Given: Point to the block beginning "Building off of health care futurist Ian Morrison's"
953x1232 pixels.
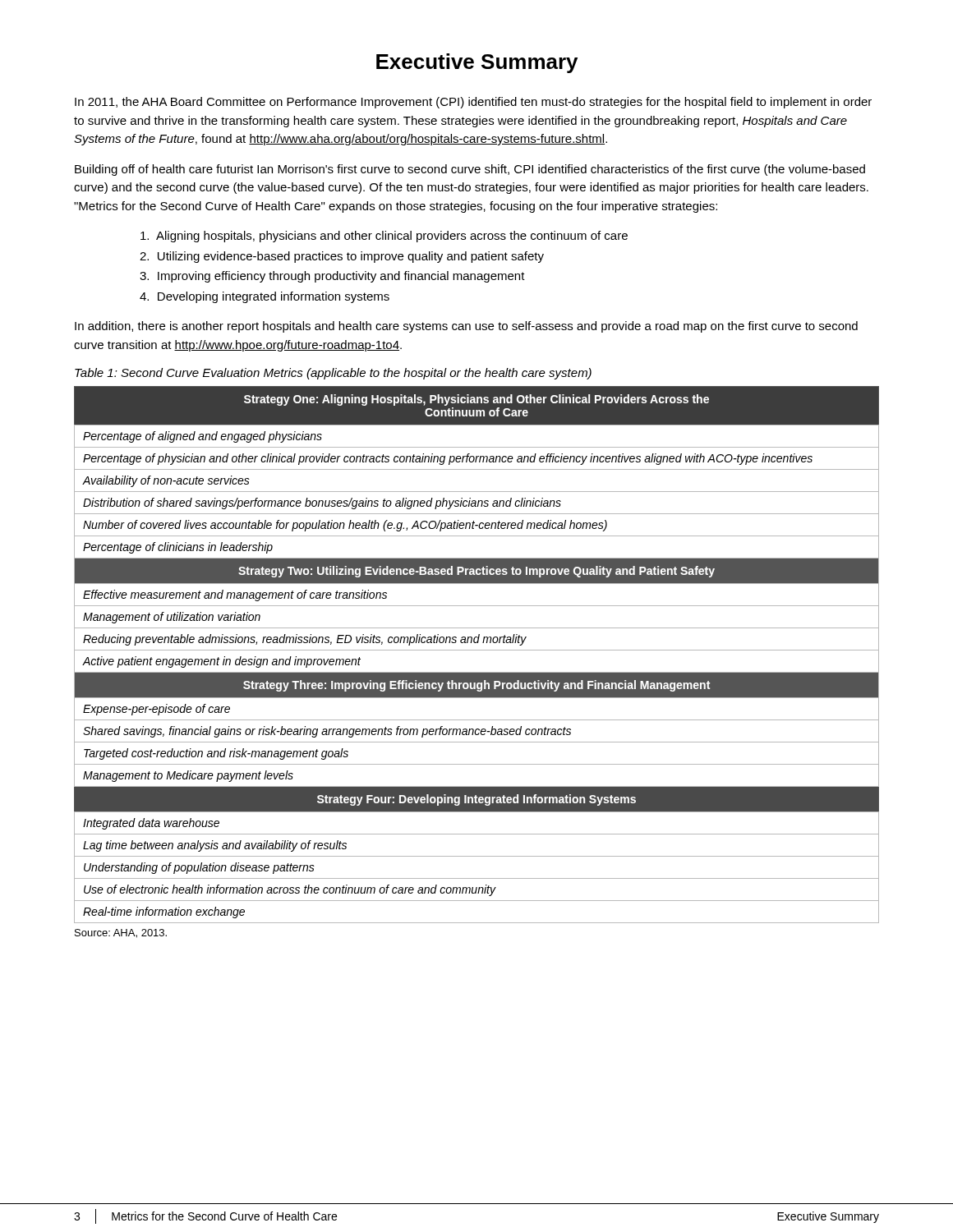Looking at the screenshot, I should pyautogui.click(x=472, y=187).
